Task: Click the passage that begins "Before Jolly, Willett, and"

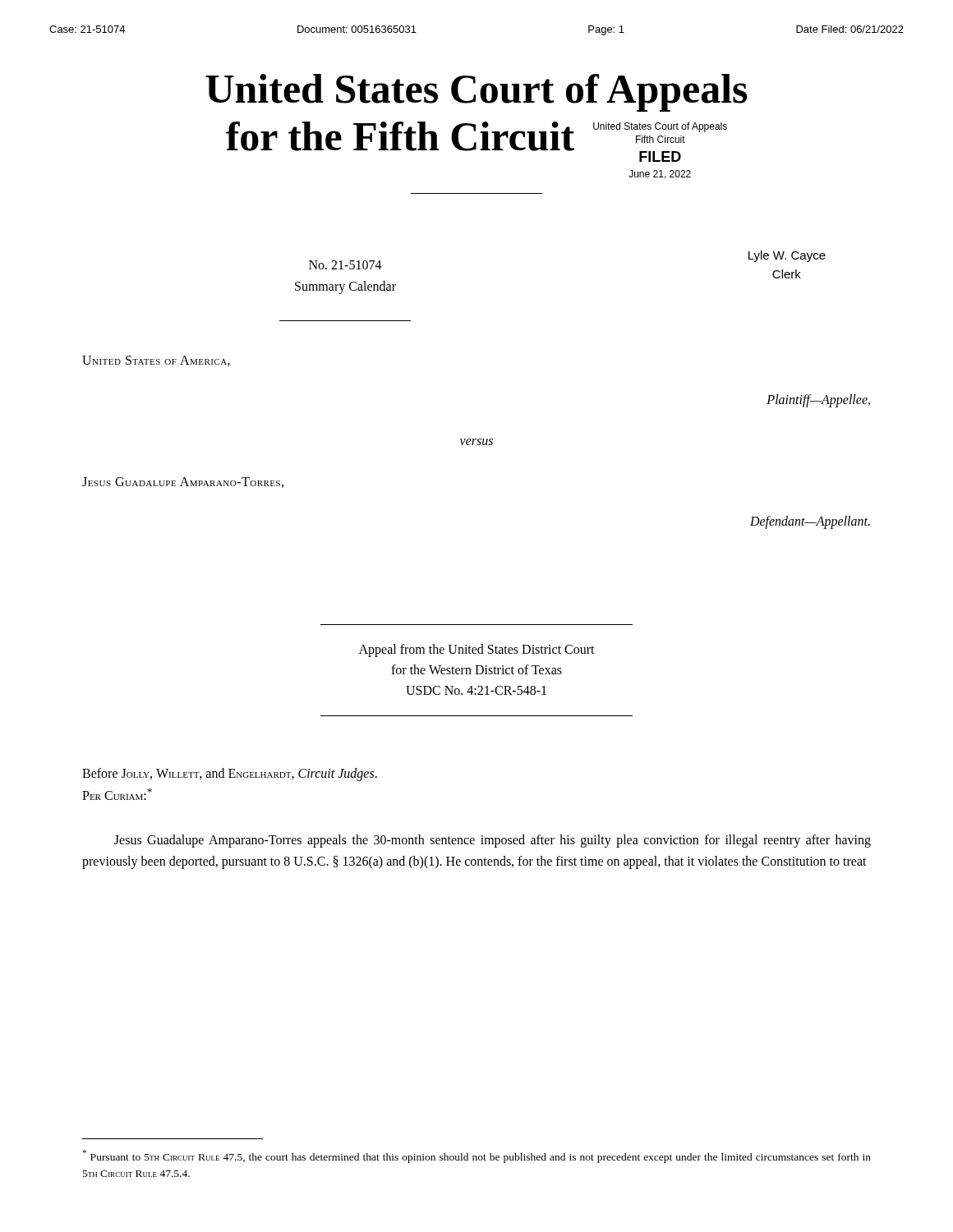Action: (230, 785)
